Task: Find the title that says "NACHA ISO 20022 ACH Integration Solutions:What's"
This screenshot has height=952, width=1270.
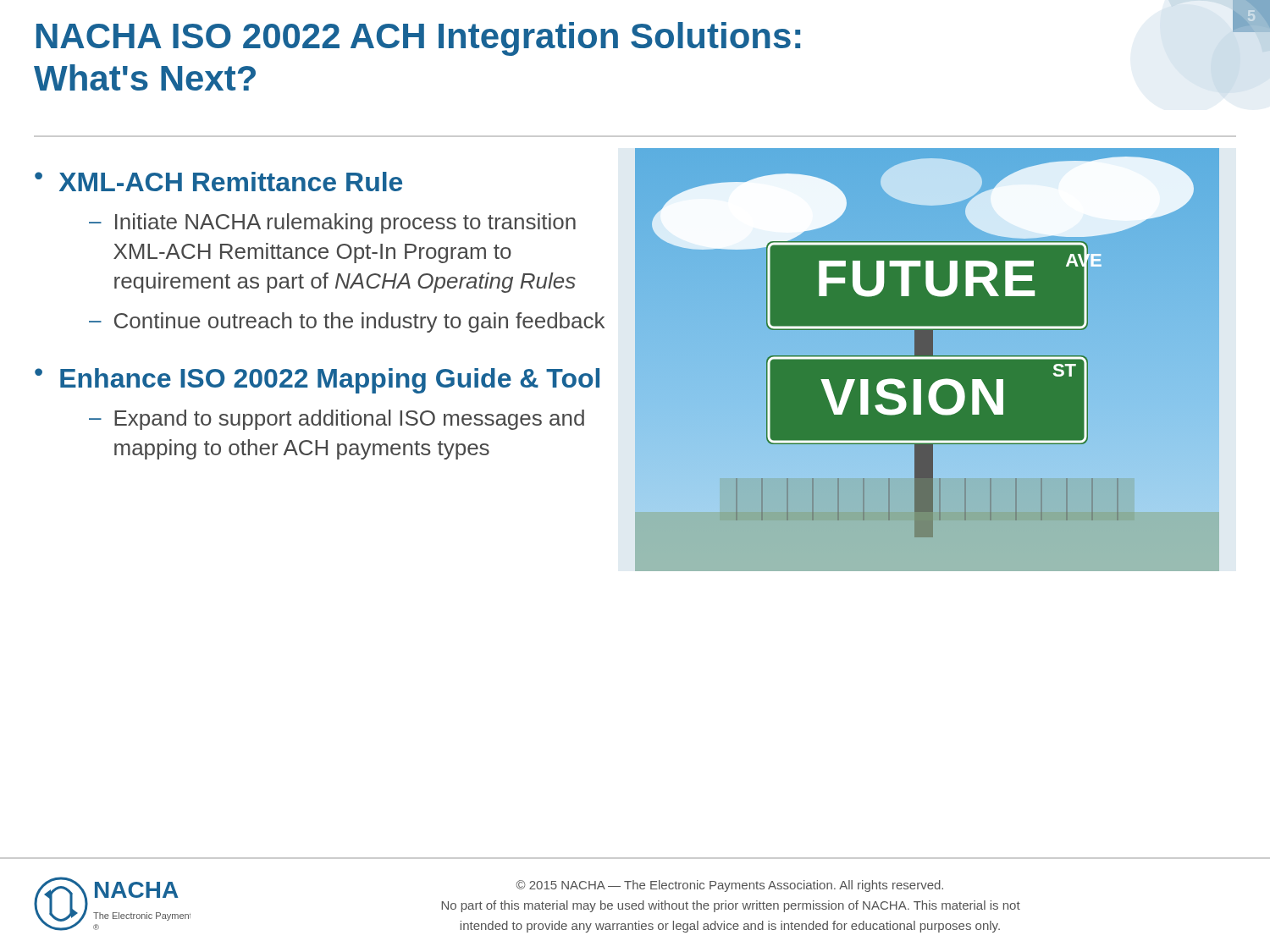Action: (555, 58)
